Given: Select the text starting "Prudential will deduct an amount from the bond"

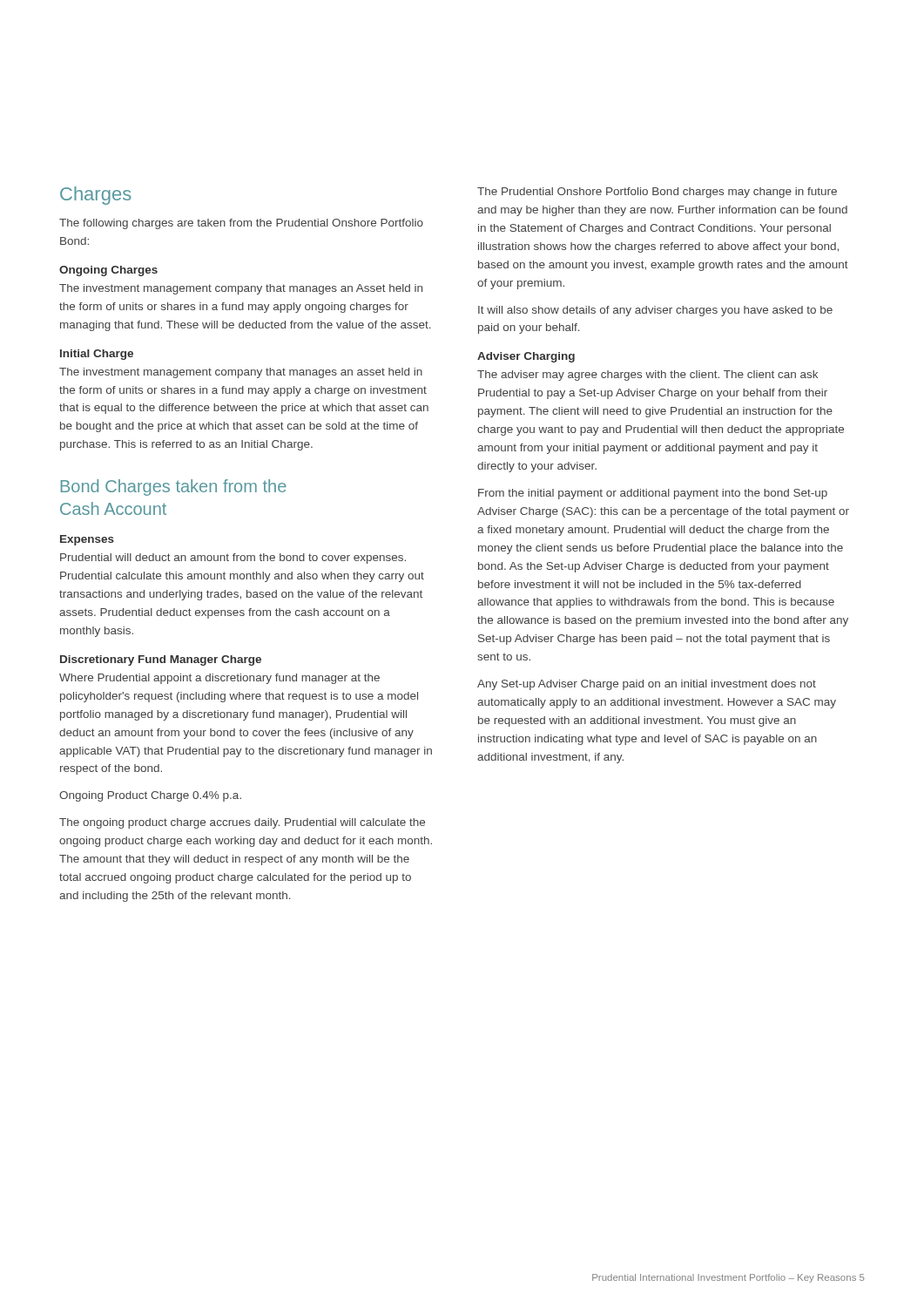Looking at the screenshot, I should (x=246, y=595).
